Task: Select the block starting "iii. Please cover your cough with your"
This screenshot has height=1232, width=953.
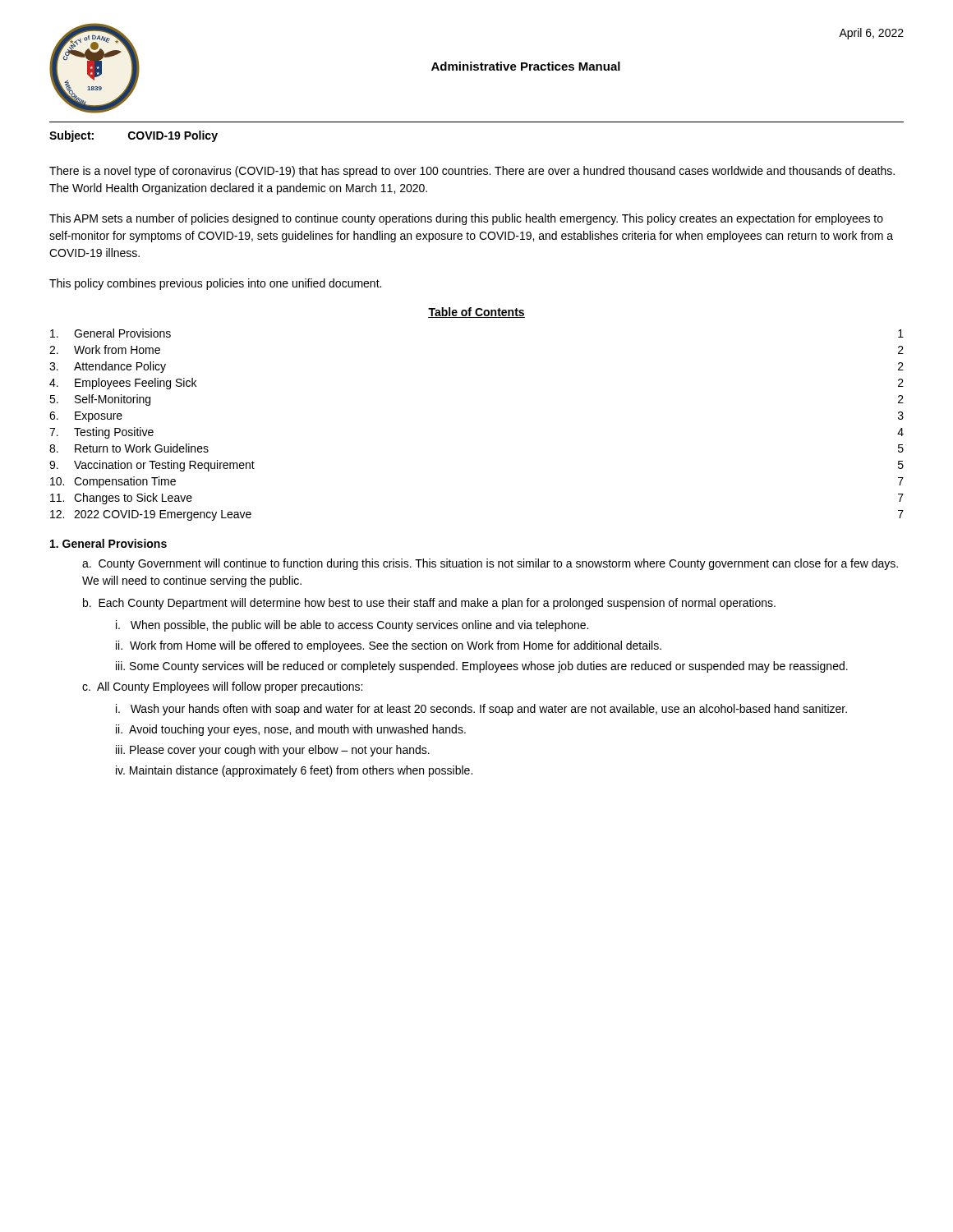Action: pos(273,750)
